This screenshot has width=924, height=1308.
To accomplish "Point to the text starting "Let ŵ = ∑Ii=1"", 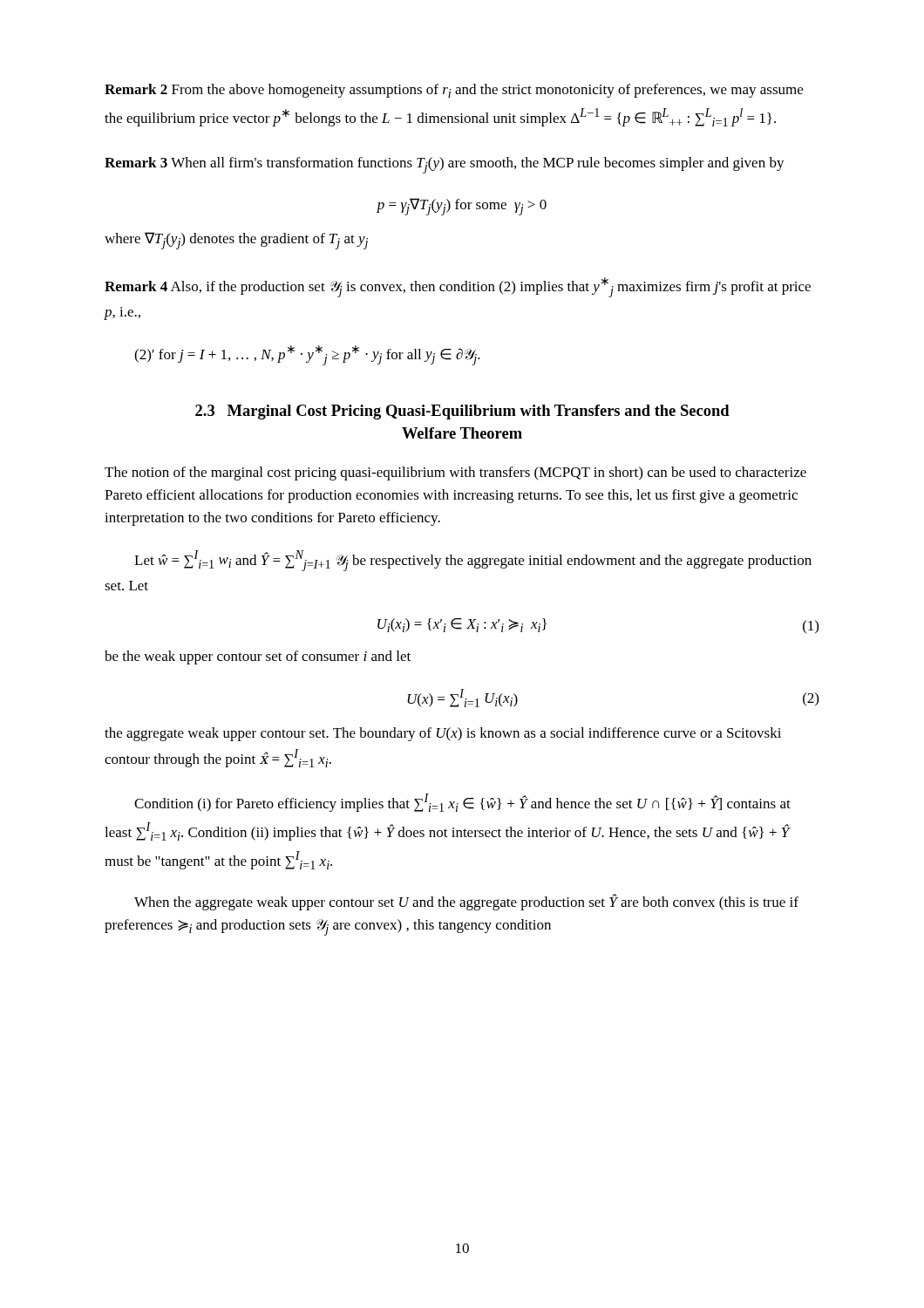I will coord(458,570).
